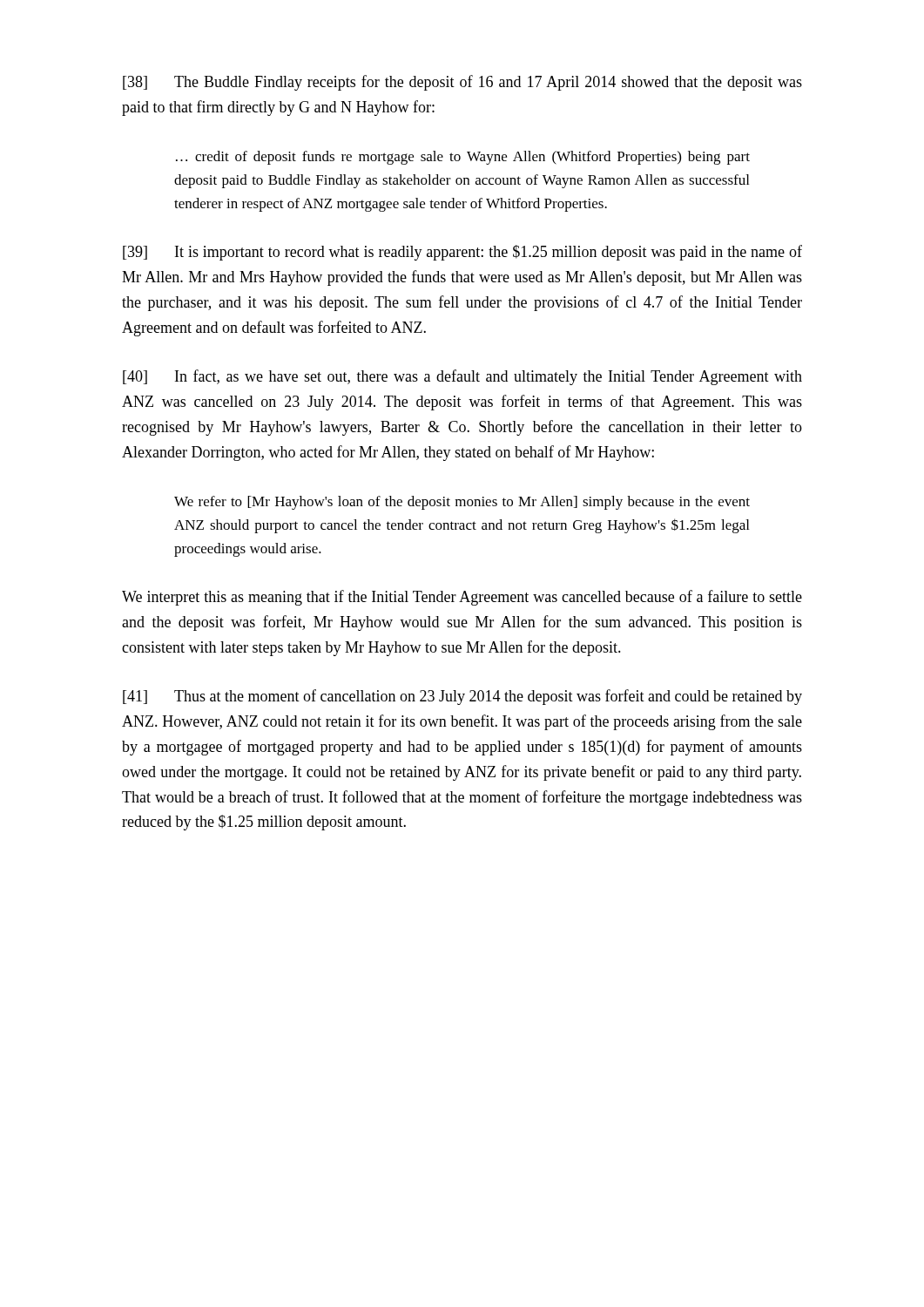Locate the element starting "We interpret this as"
Screen dimensions: 1307x924
[x=462, y=622]
